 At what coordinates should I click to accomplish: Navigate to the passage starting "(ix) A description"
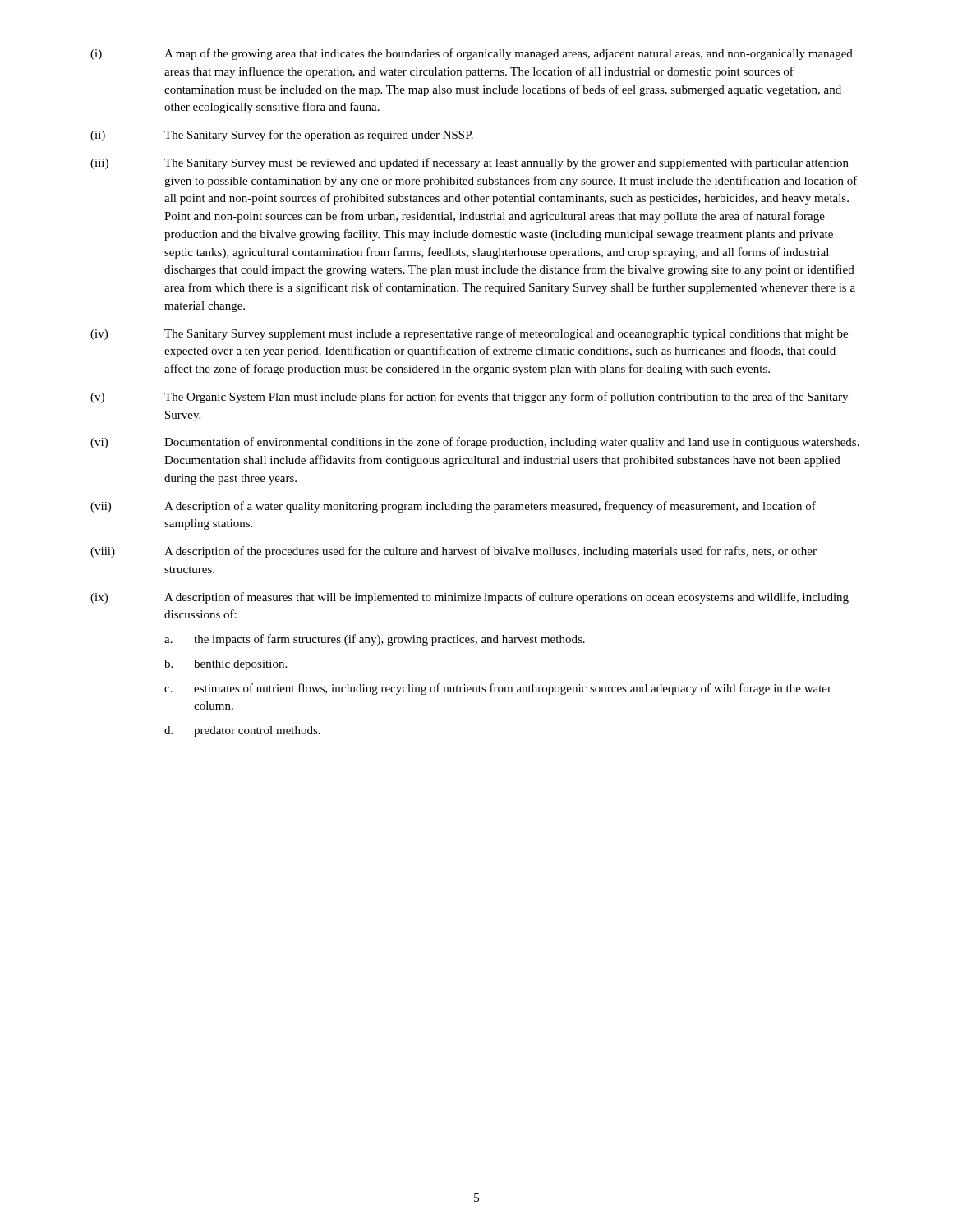(x=470, y=598)
